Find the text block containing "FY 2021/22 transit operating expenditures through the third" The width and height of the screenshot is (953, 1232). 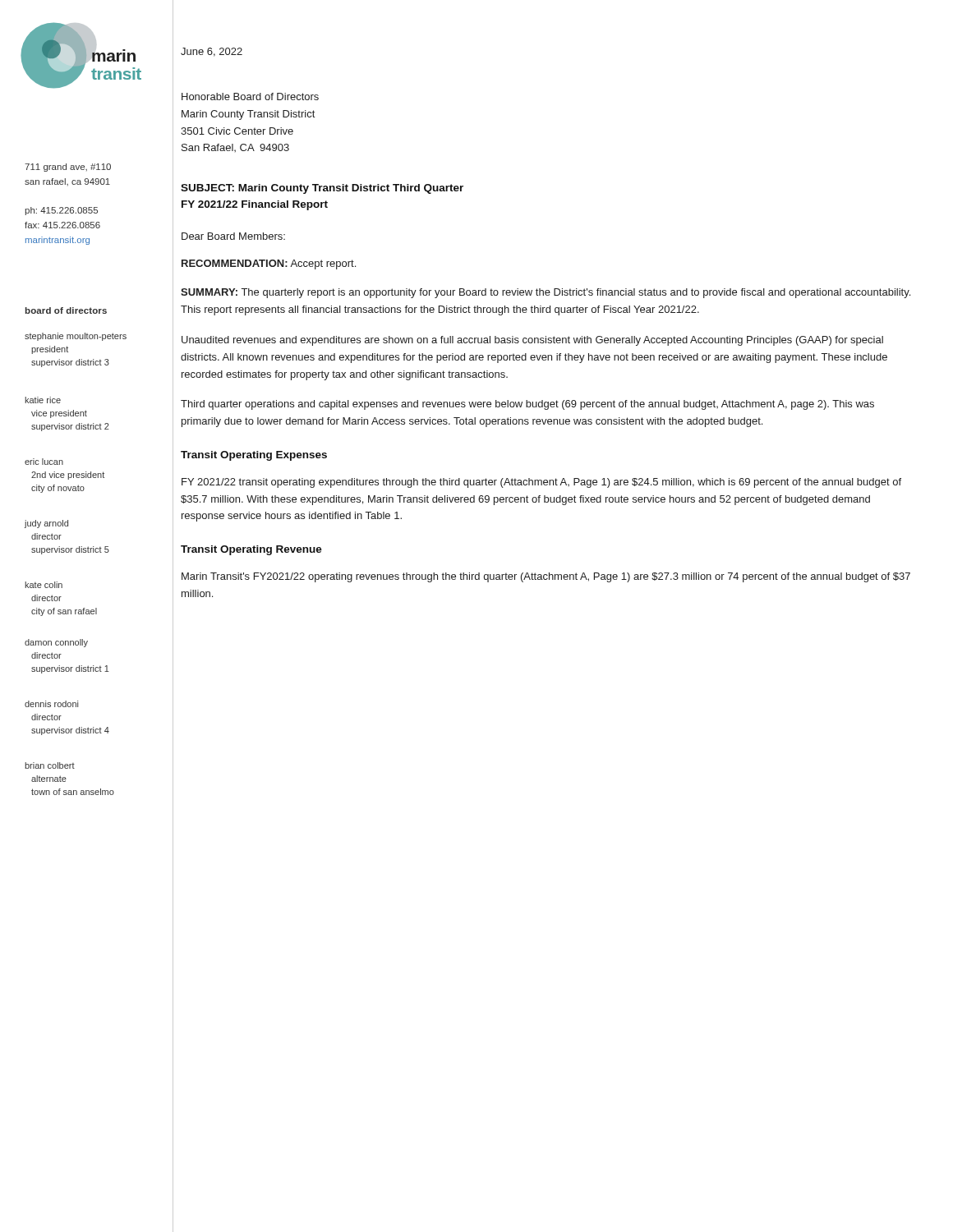point(541,499)
